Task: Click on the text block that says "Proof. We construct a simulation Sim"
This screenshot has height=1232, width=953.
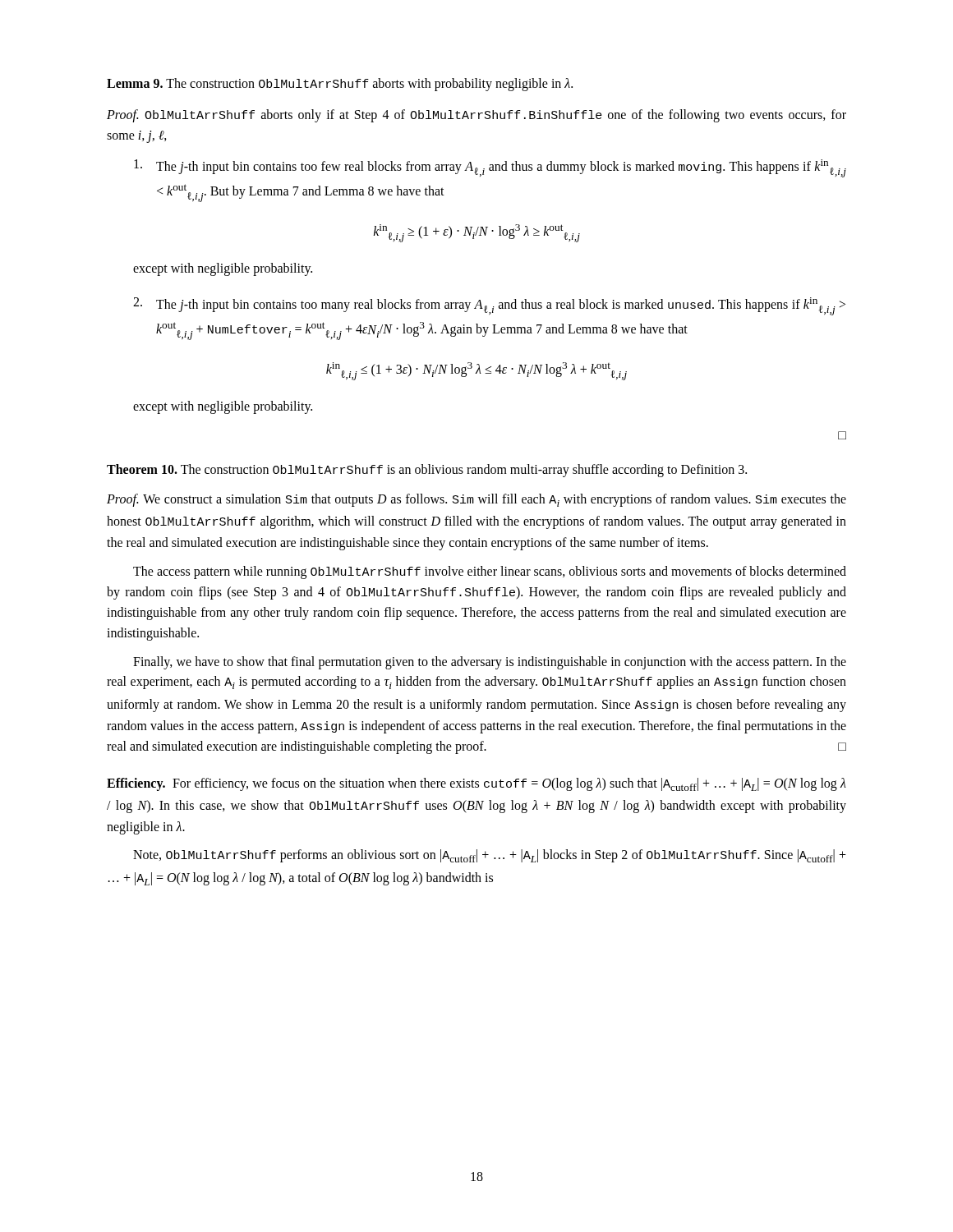Action: click(476, 520)
